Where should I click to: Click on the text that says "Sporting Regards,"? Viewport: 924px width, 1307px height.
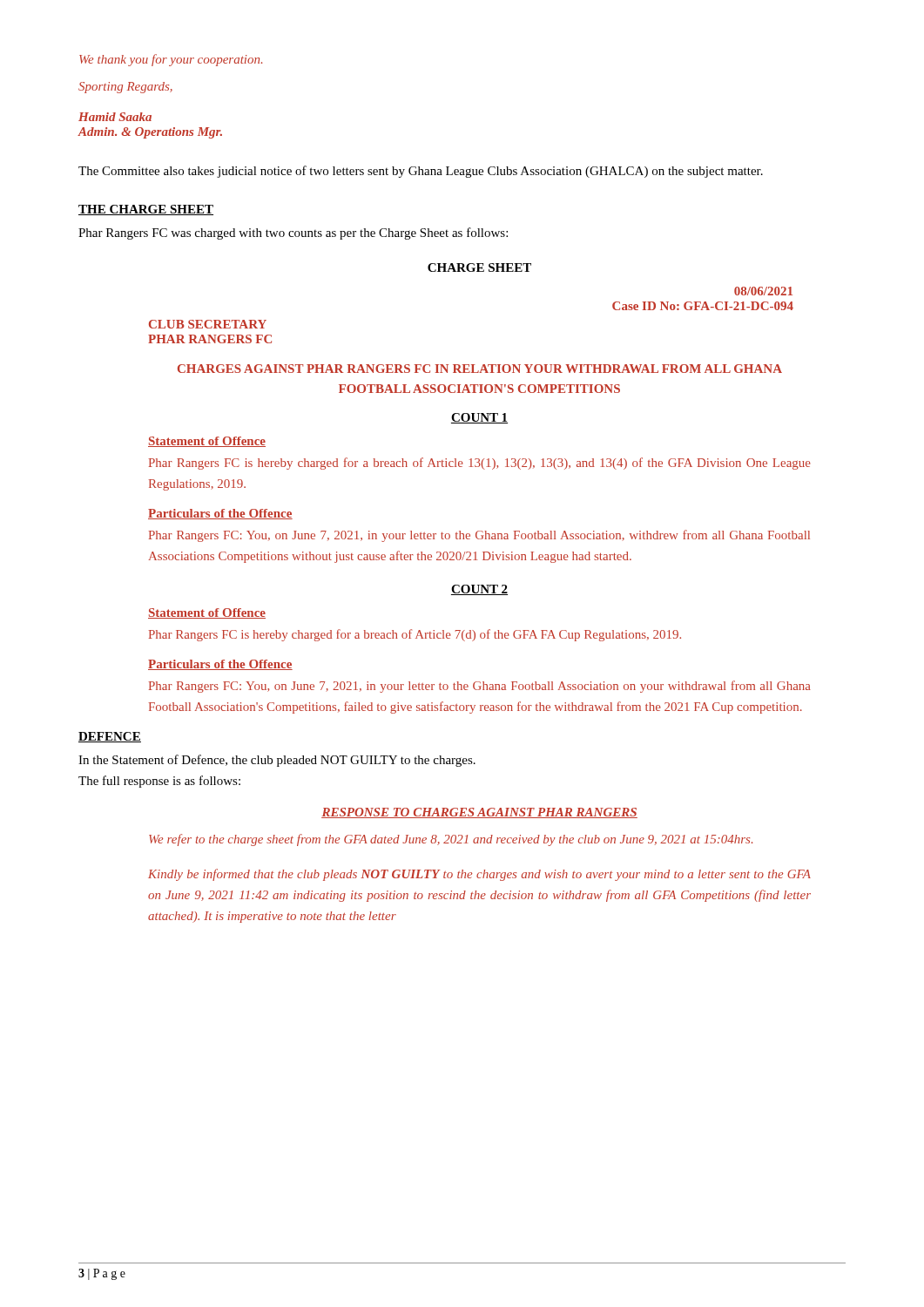click(126, 86)
